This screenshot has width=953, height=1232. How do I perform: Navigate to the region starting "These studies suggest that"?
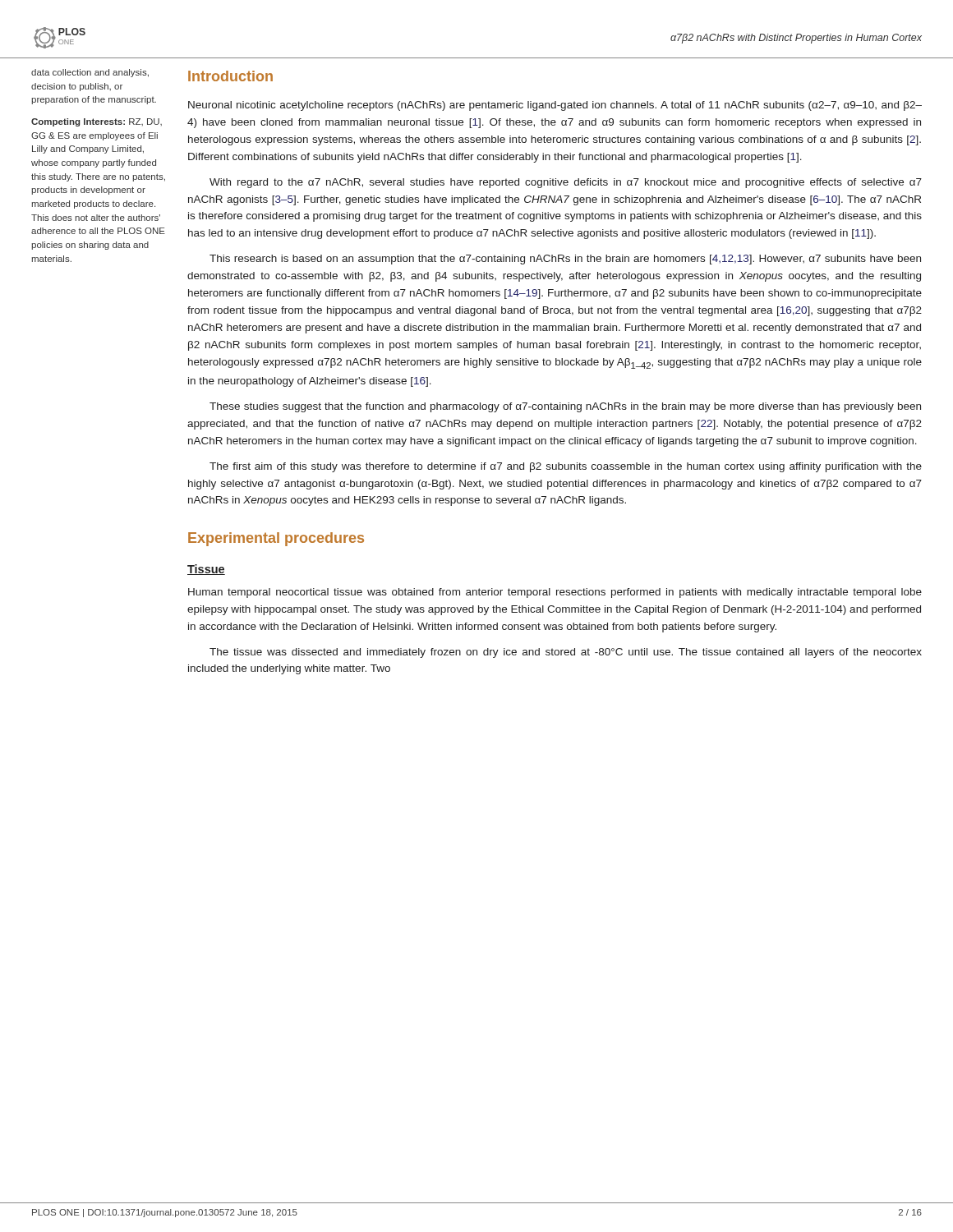point(555,424)
